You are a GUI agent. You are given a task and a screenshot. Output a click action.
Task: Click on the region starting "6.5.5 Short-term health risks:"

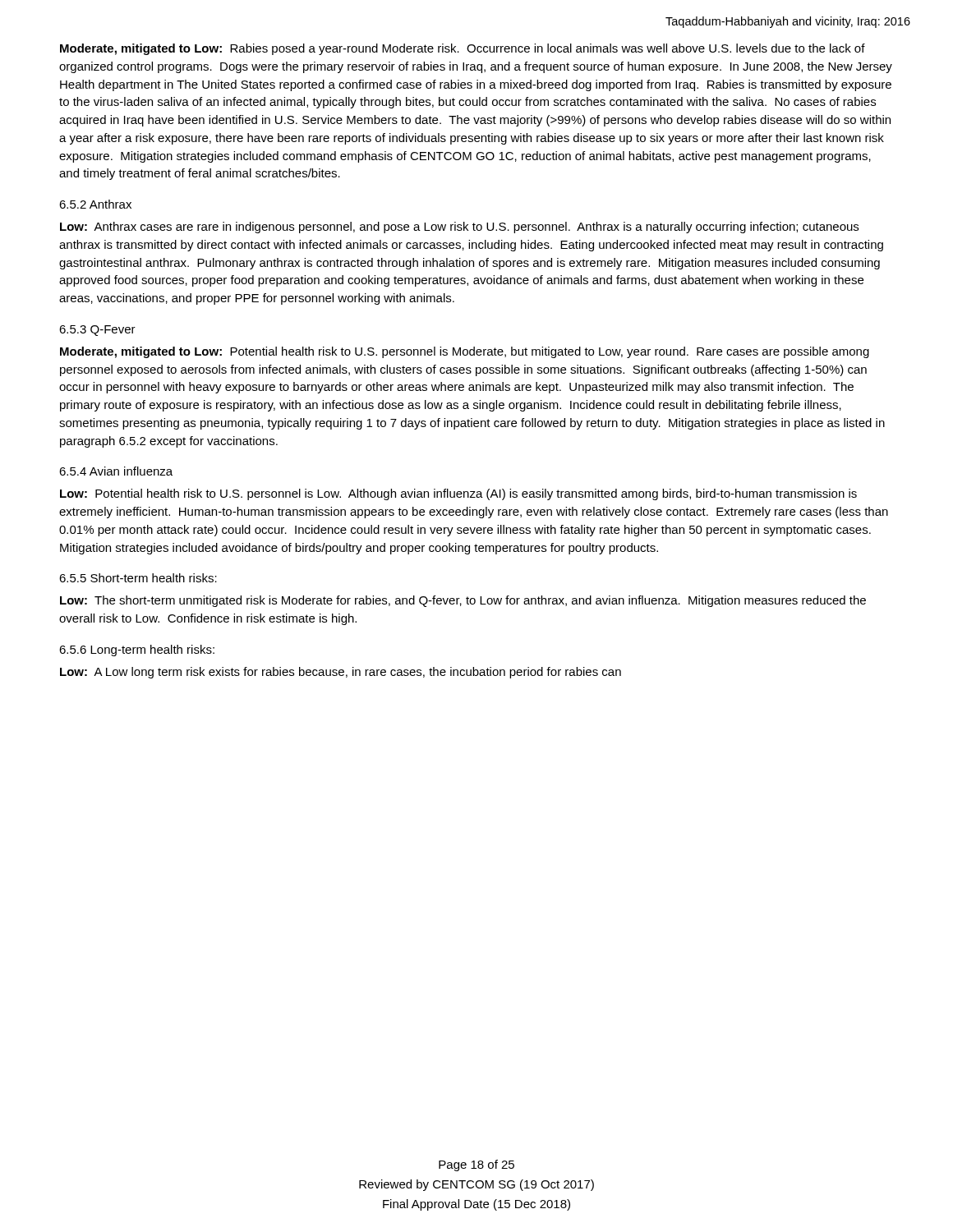point(138,578)
